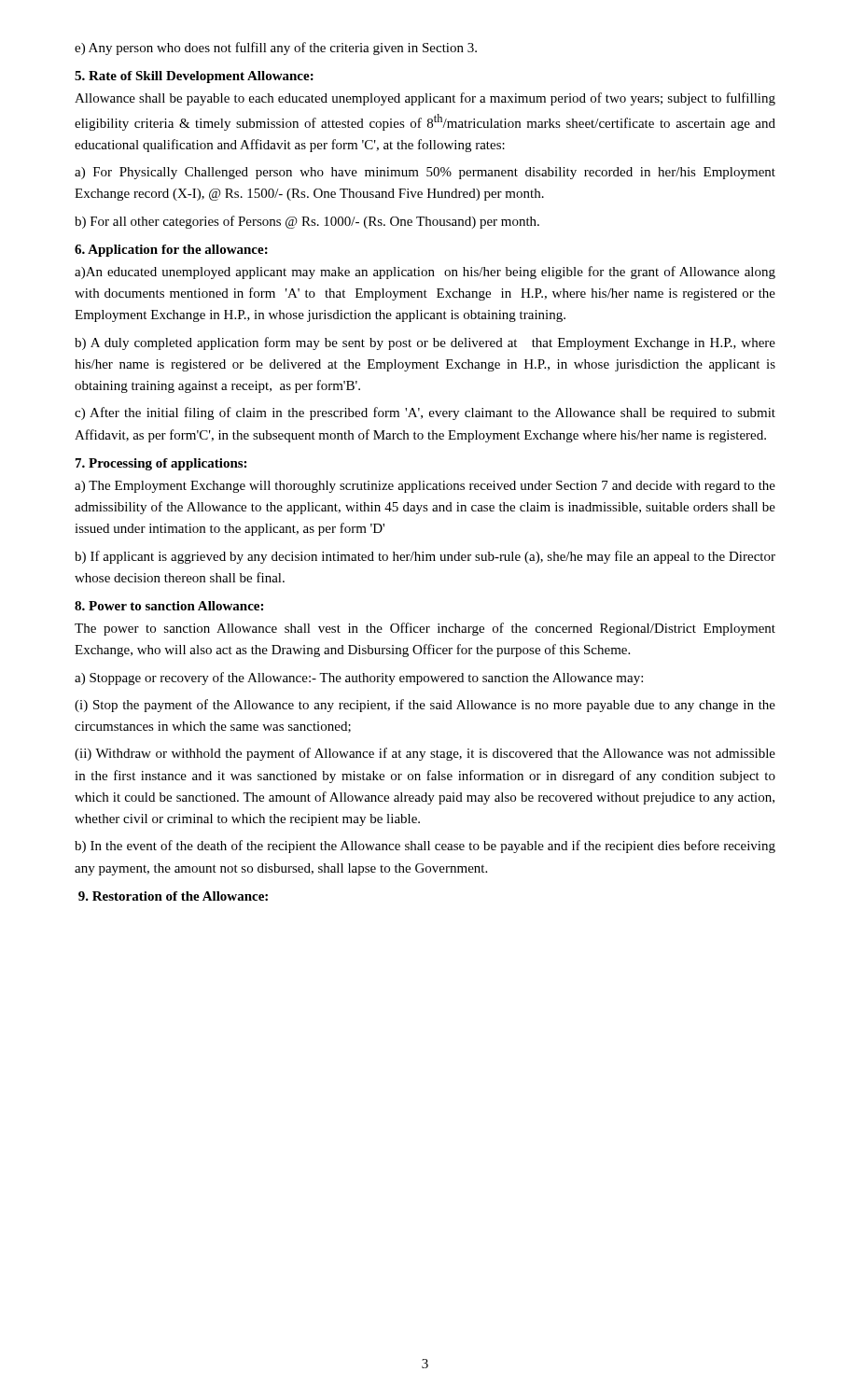Find "8. Power to sanction Allowance:" on this page
Image resolution: width=850 pixels, height=1400 pixels.
[170, 606]
